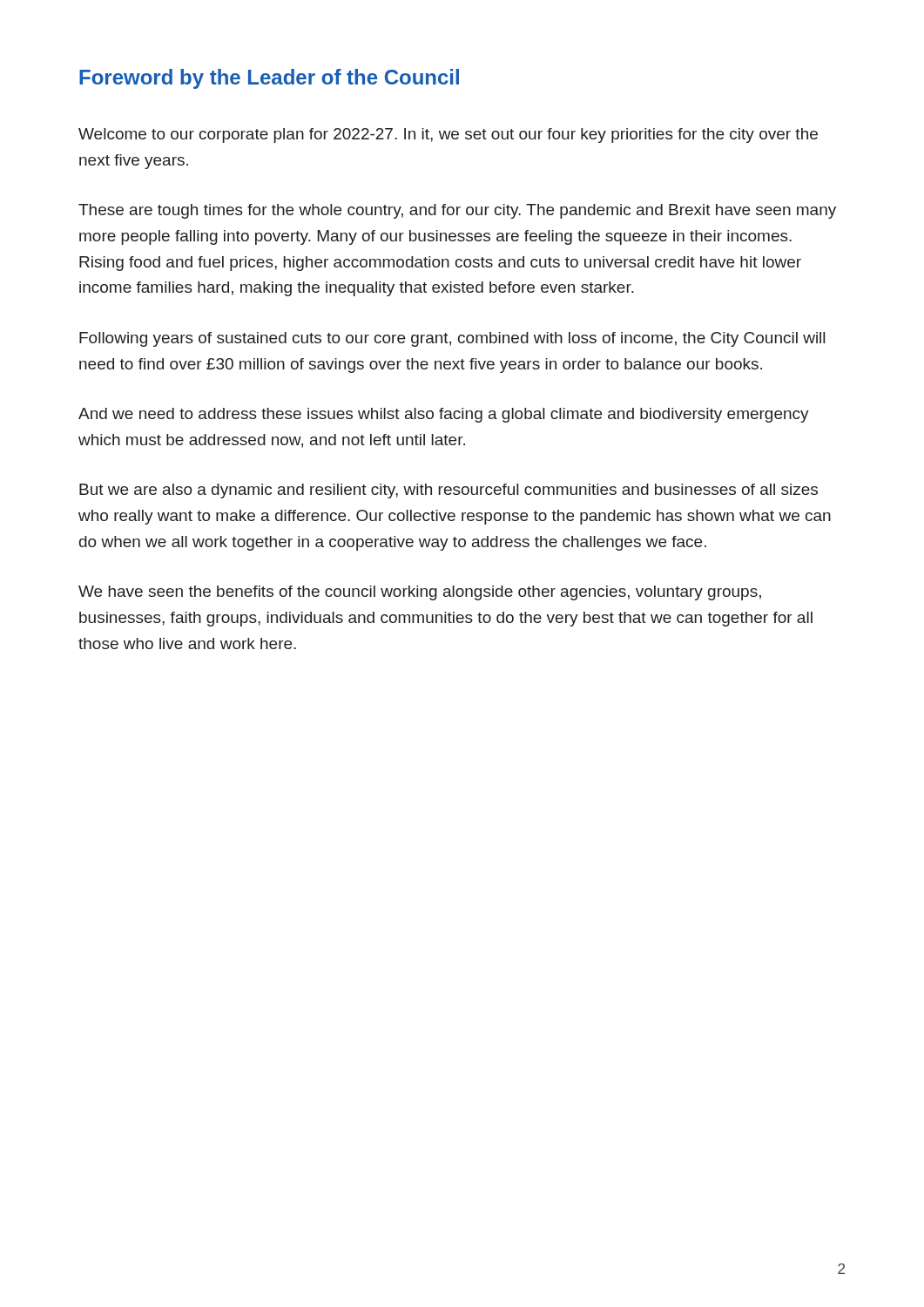The height and width of the screenshot is (1307, 924).
Task: Locate the section header with the text "Foreword by the"
Action: pyautogui.click(x=269, y=77)
